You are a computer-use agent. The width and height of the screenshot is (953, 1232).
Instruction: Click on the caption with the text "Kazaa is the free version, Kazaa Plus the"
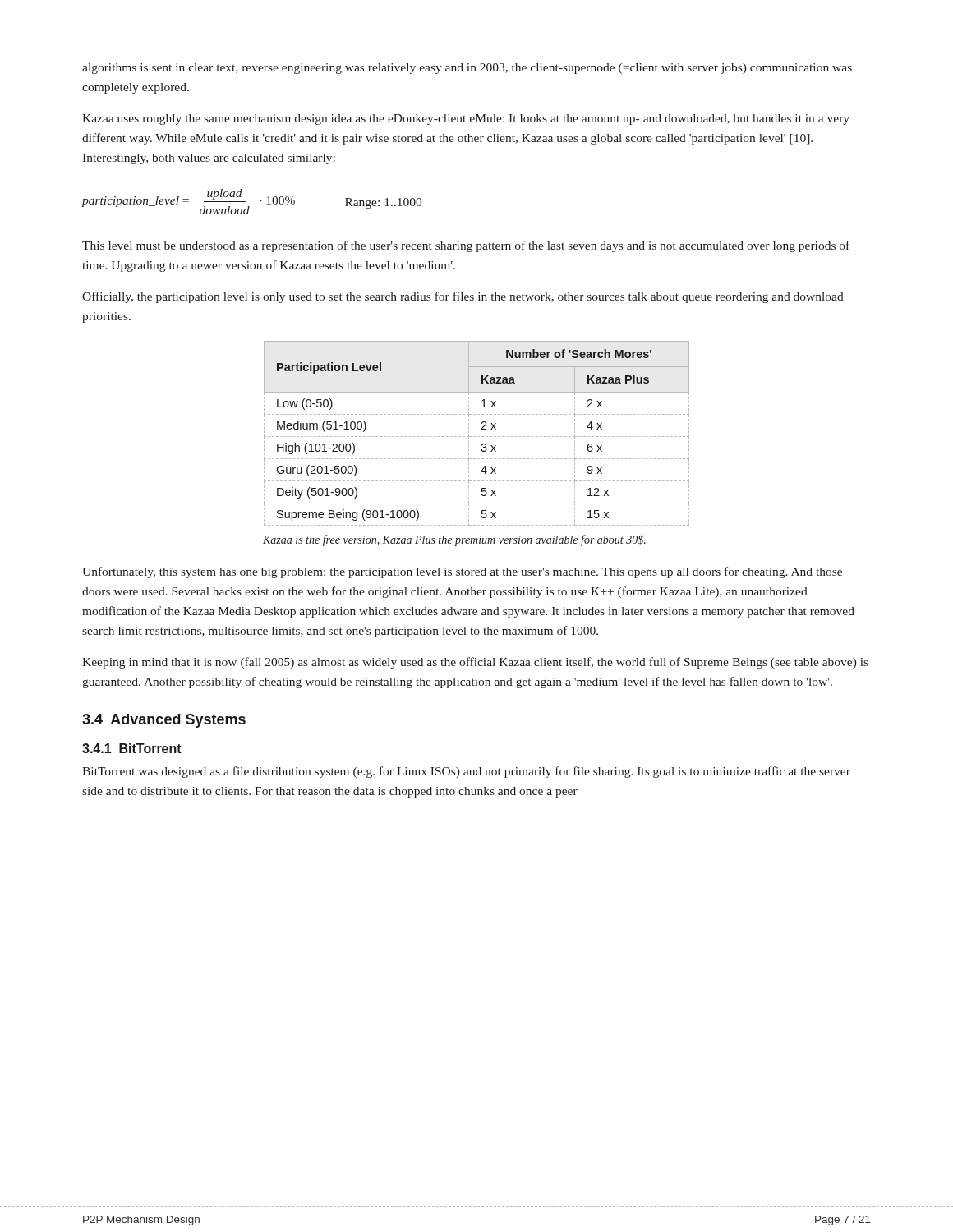[x=455, y=540]
